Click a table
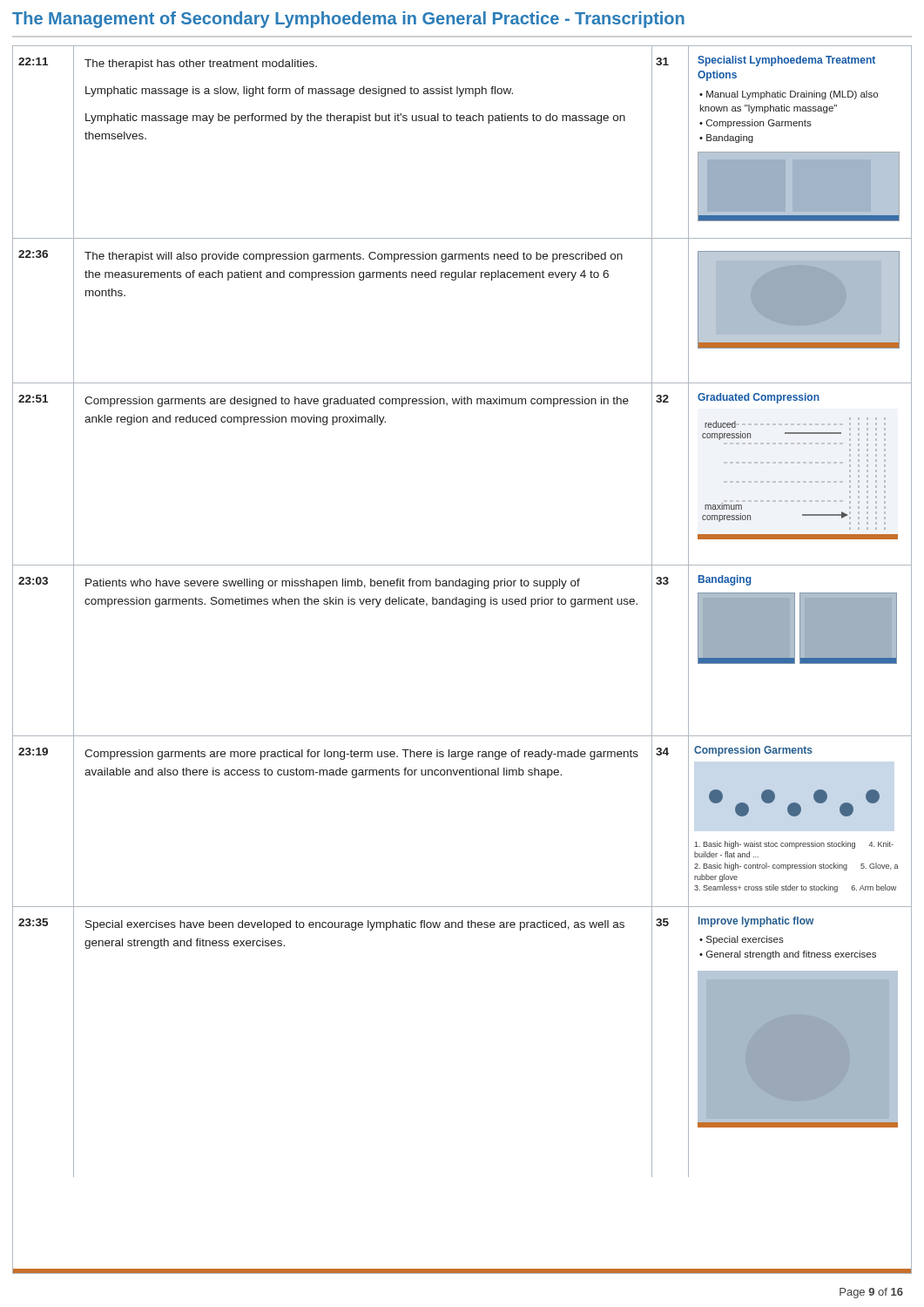 (x=462, y=660)
